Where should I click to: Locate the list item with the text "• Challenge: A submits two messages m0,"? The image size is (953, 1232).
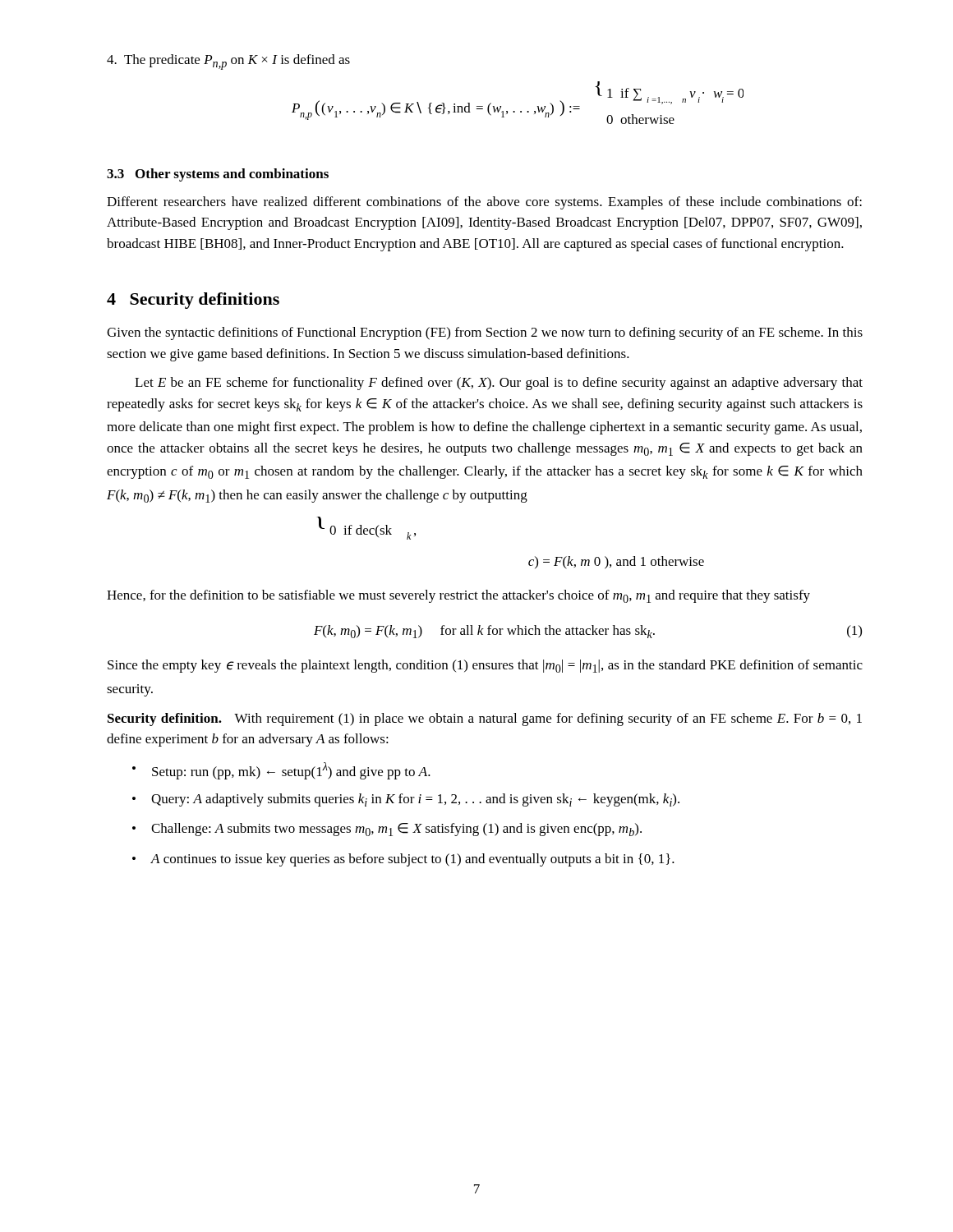click(x=387, y=830)
